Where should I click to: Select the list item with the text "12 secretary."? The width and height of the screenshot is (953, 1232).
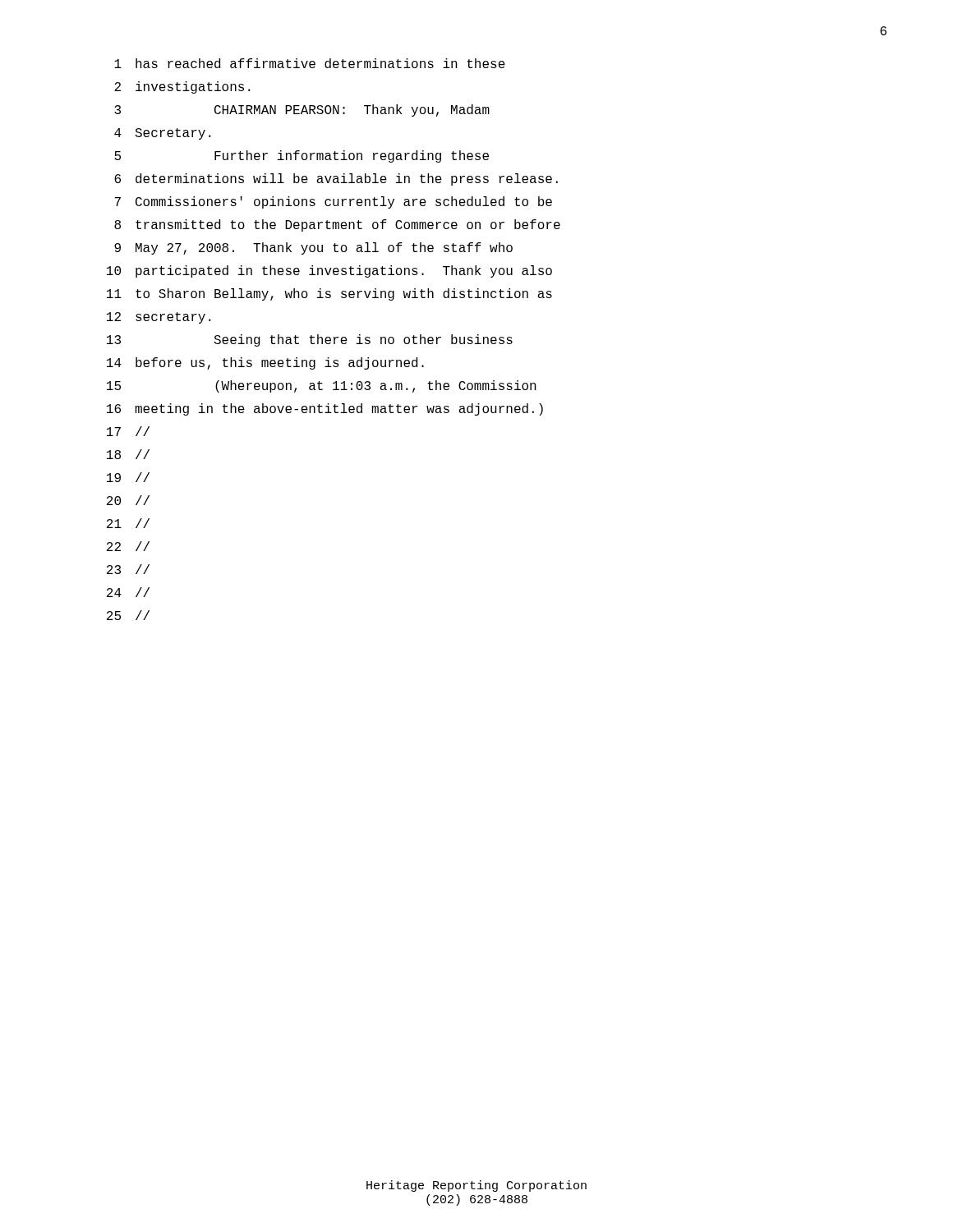coord(148,318)
